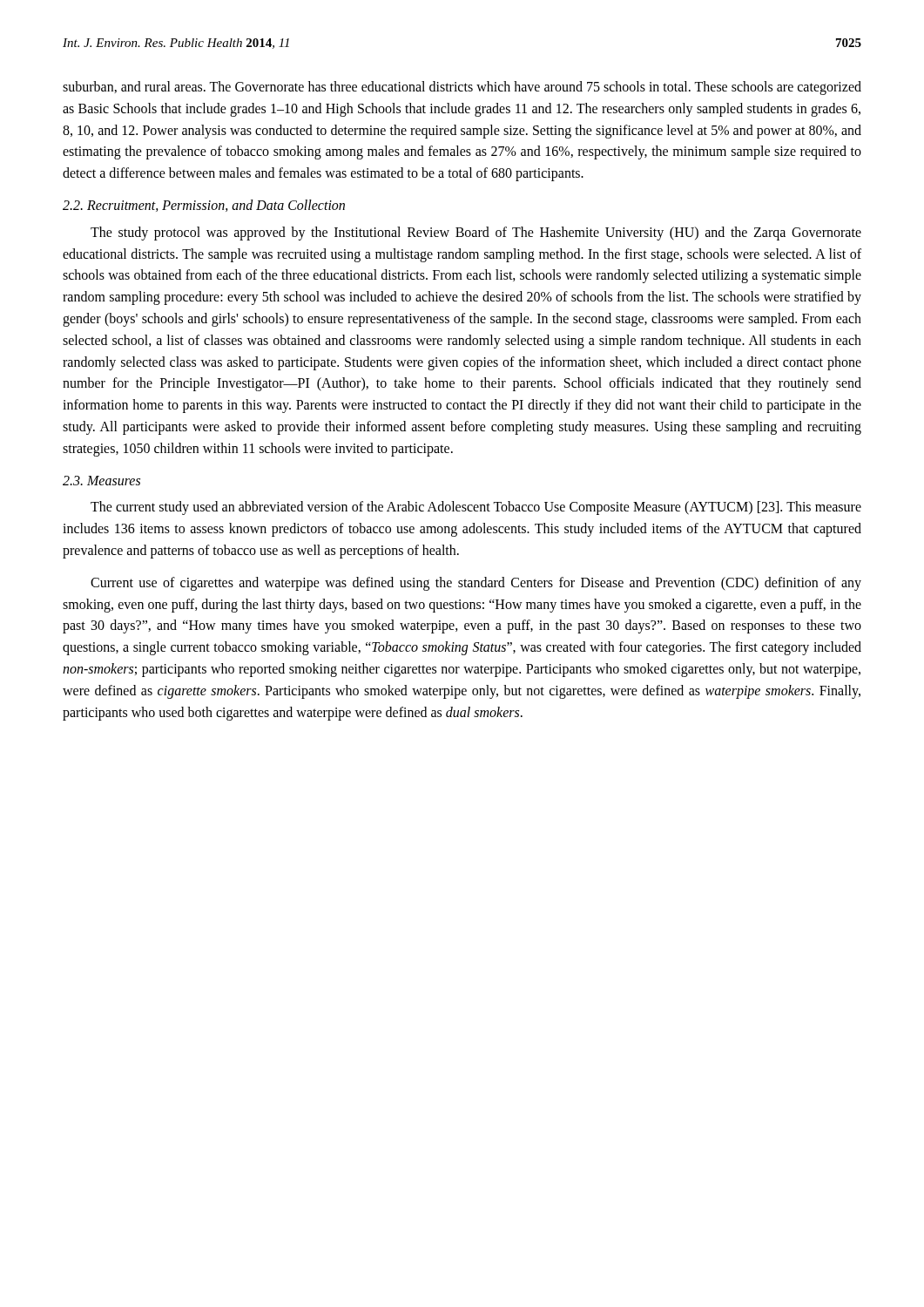Click on the text block containing "Current use of cigarettes and waterpipe was defined"
This screenshot has width=924, height=1307.
tap(462, 648)
